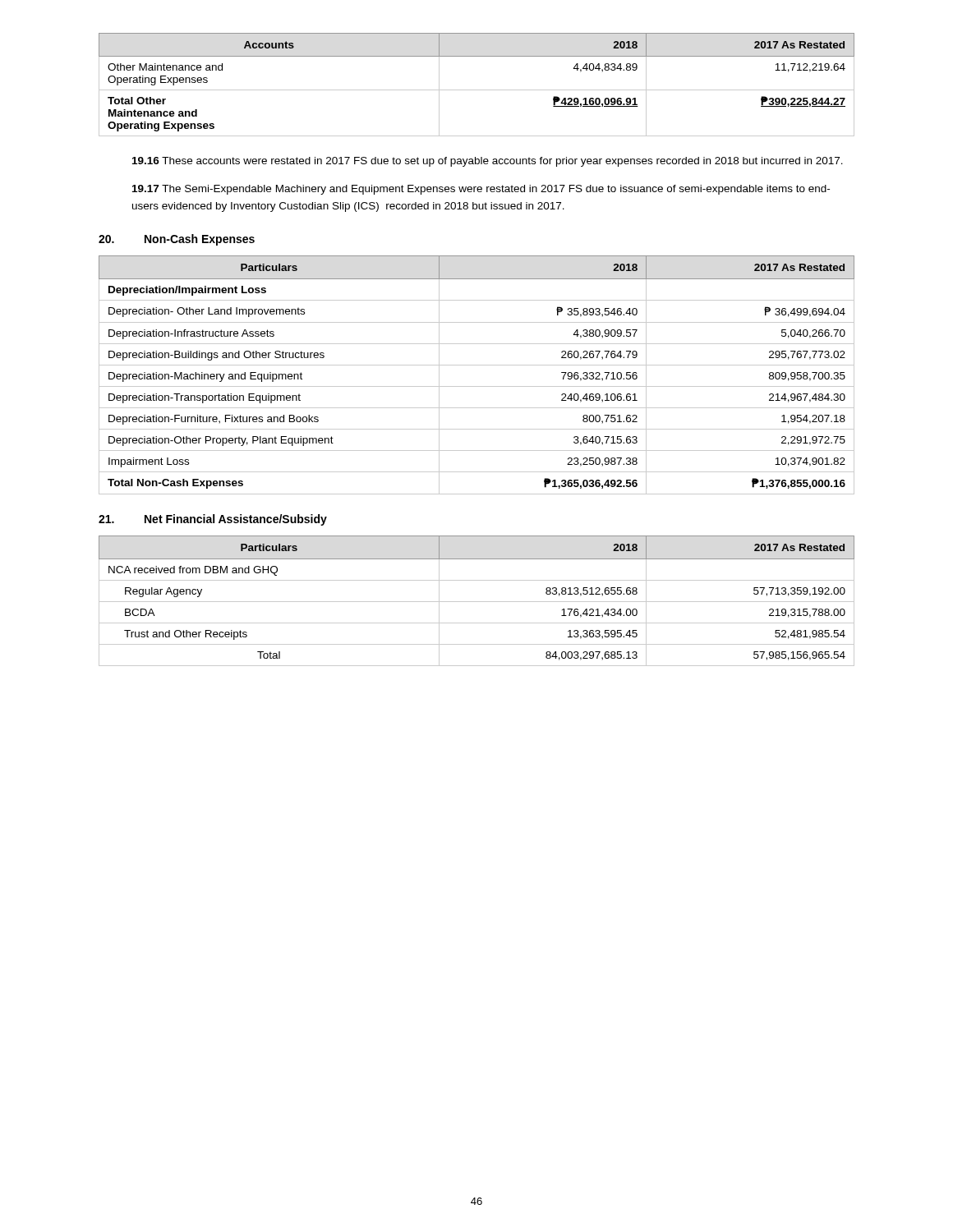This screenshot has height=1232, width=953.
Task: Select the table that reads "Other Maintenance and"
Action: click(x=476, y=85)
